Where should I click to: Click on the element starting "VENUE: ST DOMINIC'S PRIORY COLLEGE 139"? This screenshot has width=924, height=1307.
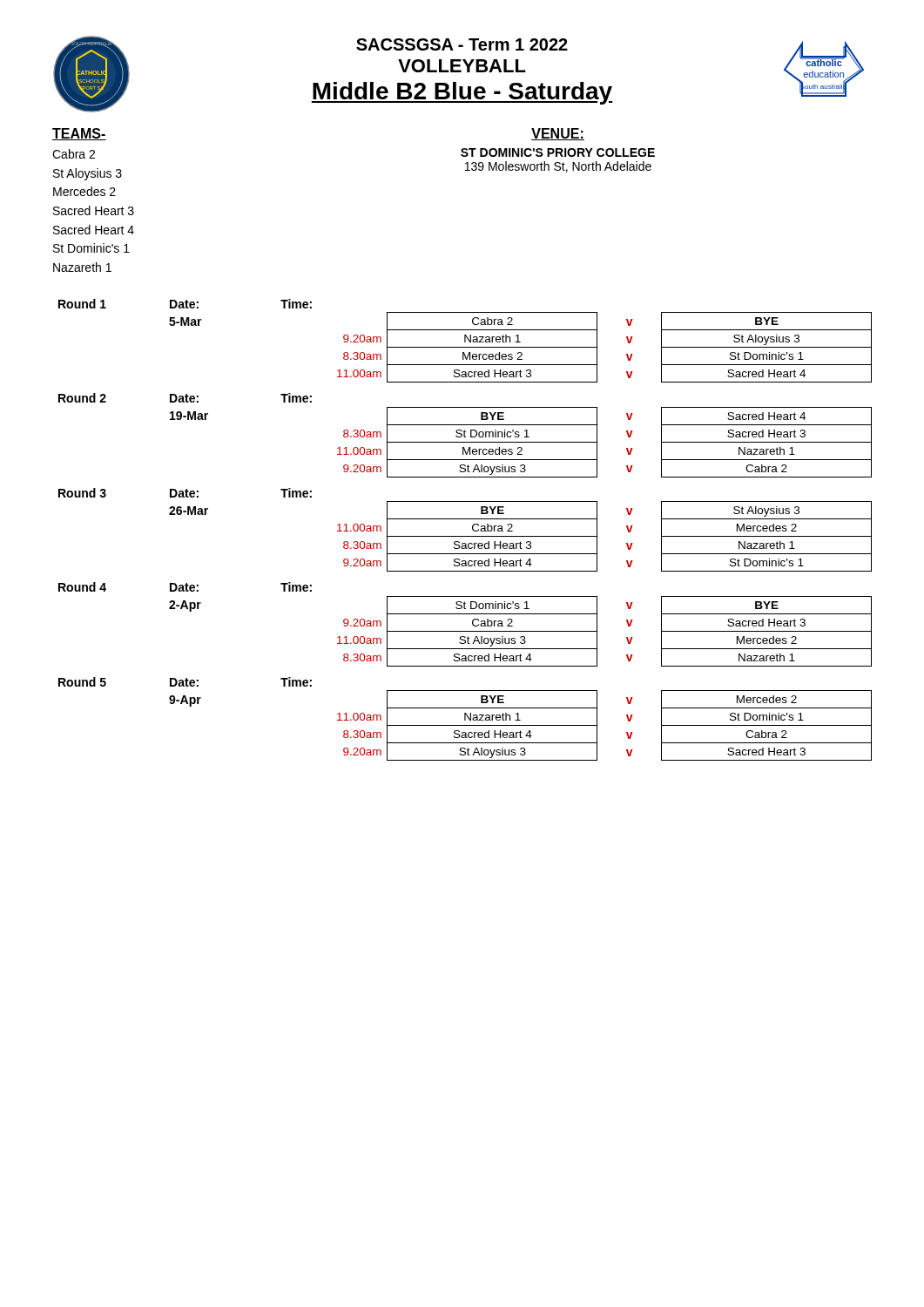(x=558, y=150)
